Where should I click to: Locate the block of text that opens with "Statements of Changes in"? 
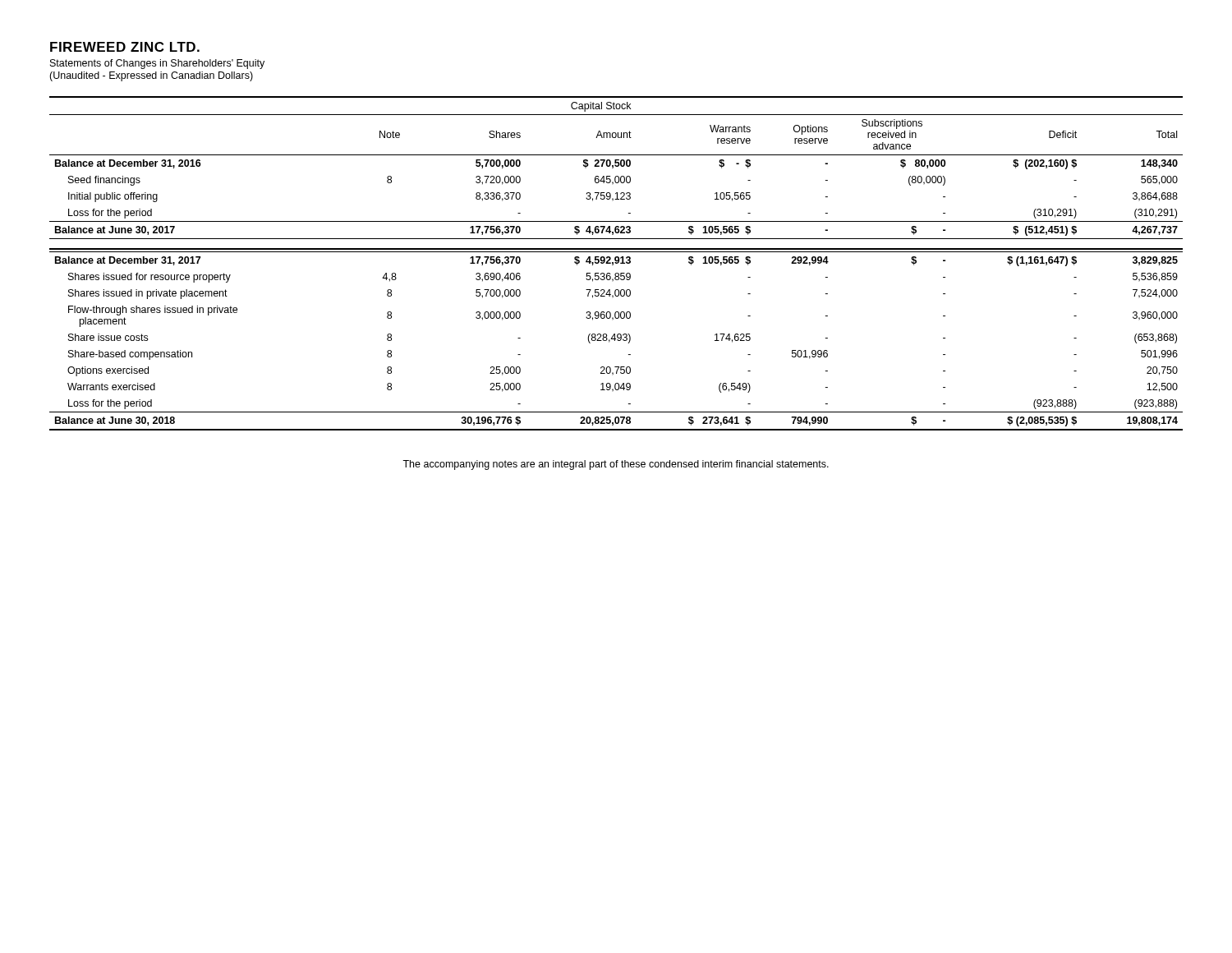coord(157,63)
